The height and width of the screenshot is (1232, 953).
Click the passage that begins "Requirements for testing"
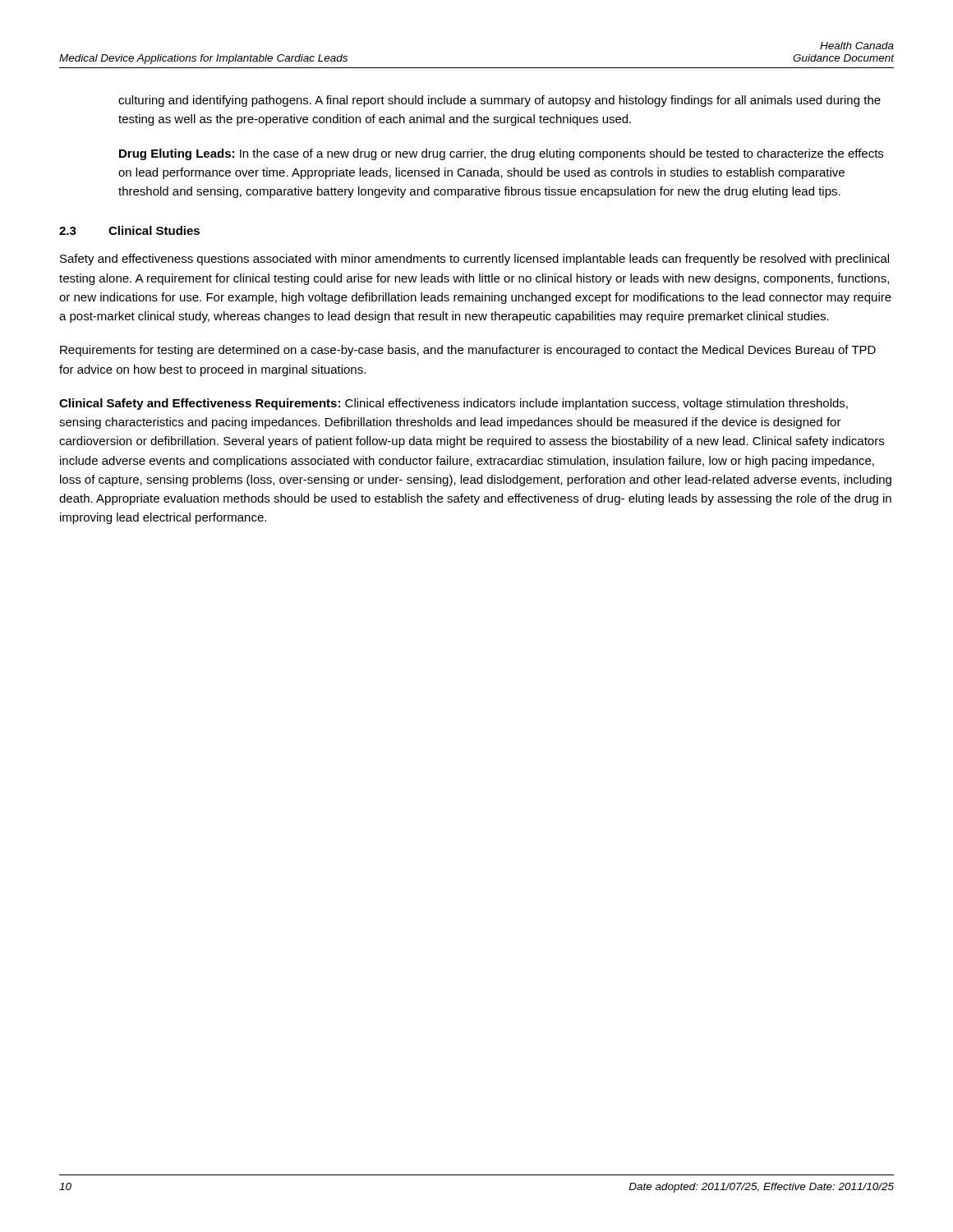[x=468, y=359]
